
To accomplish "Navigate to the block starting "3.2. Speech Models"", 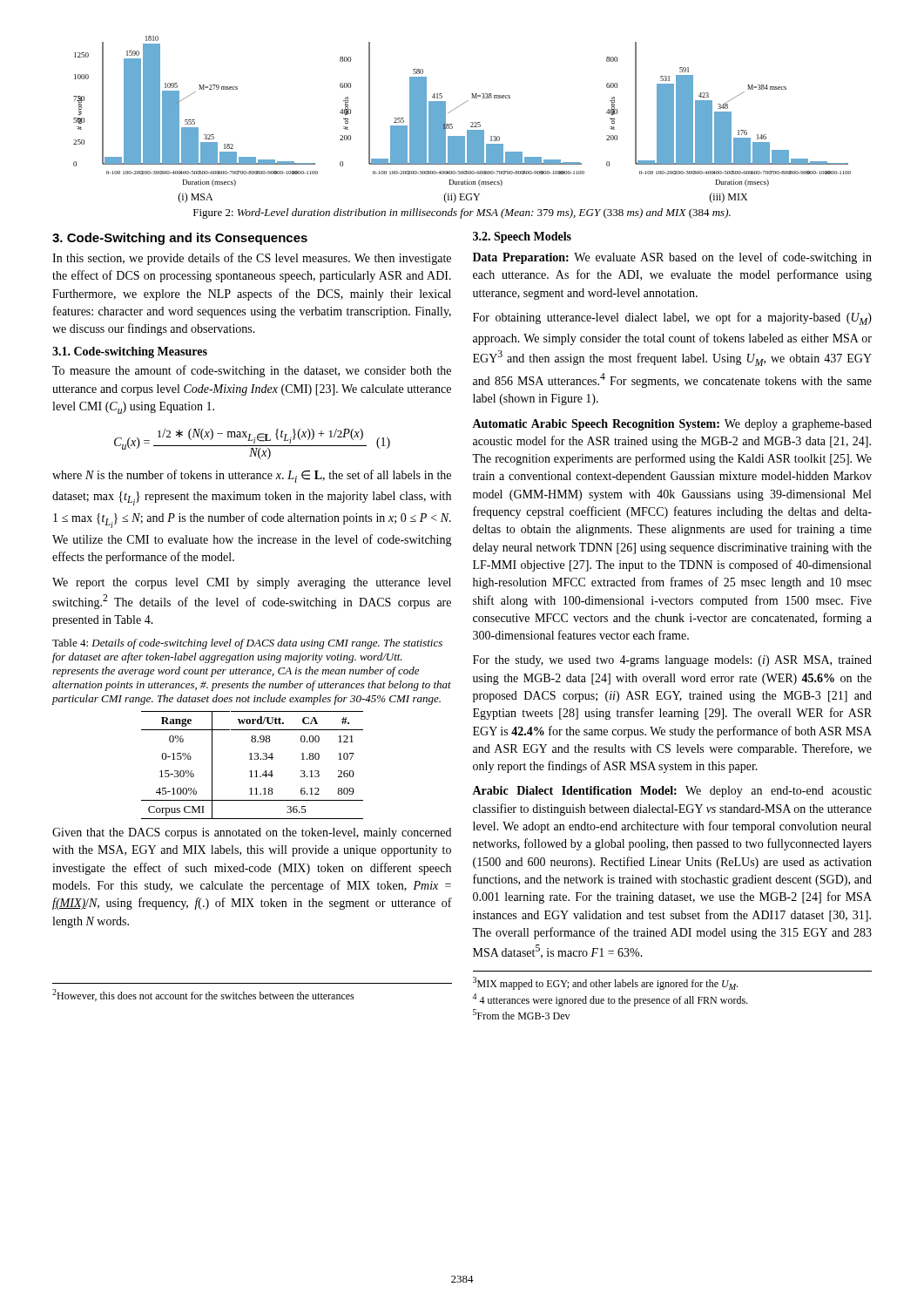I will 522,237.
